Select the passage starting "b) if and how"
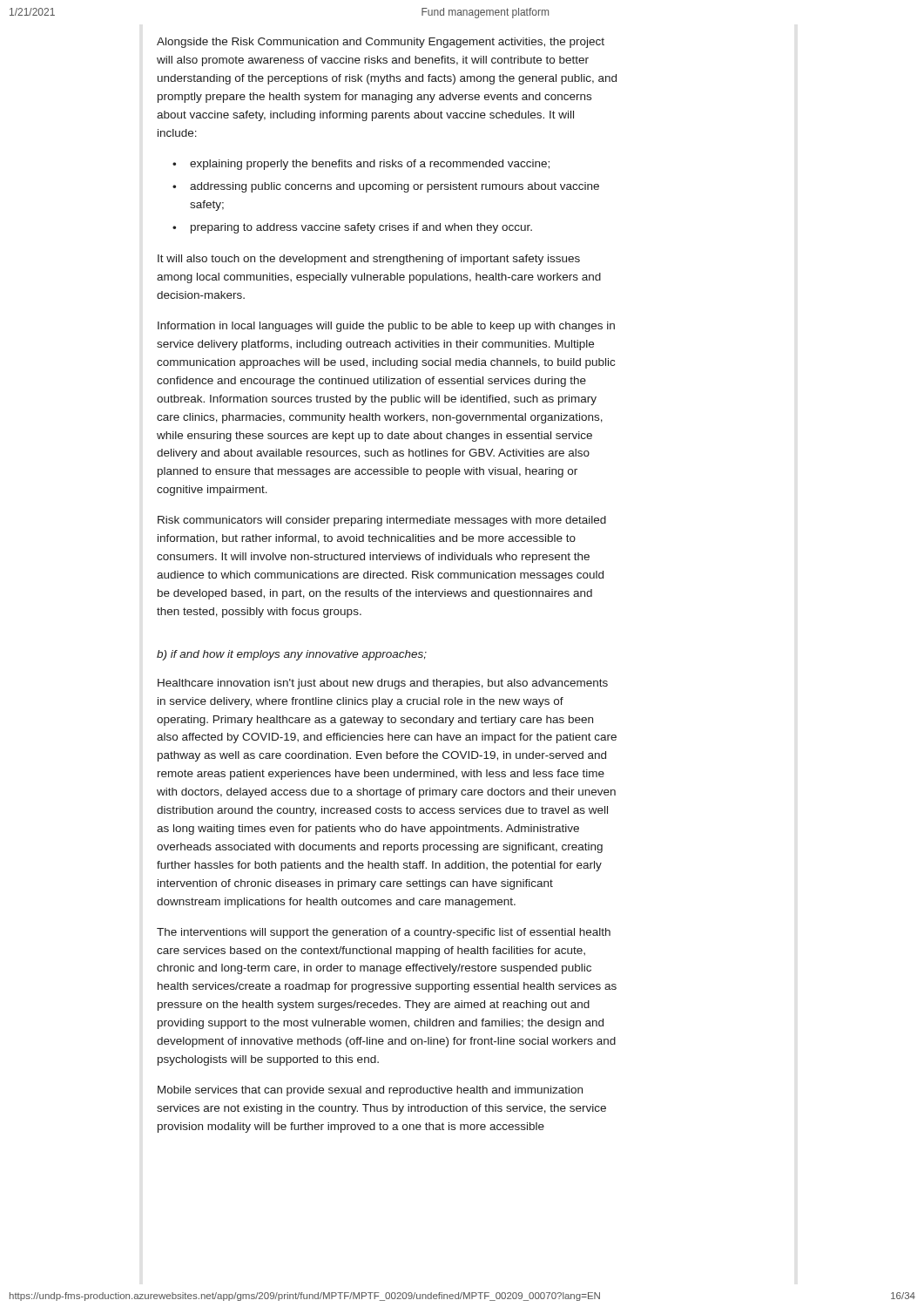Viewport: 924px width, 1307px height. 292,654
